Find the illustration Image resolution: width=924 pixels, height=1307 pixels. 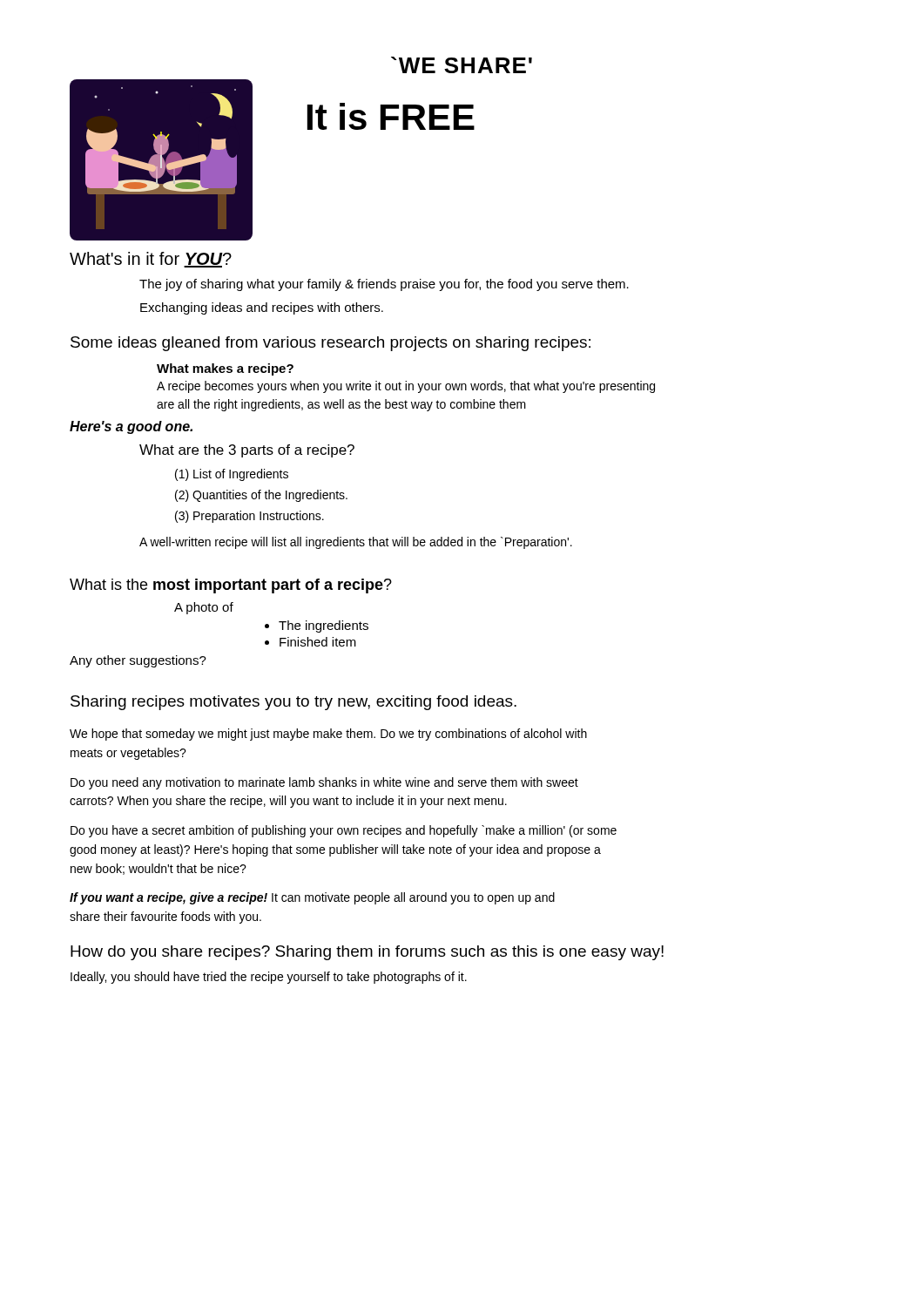coord(161,160)
